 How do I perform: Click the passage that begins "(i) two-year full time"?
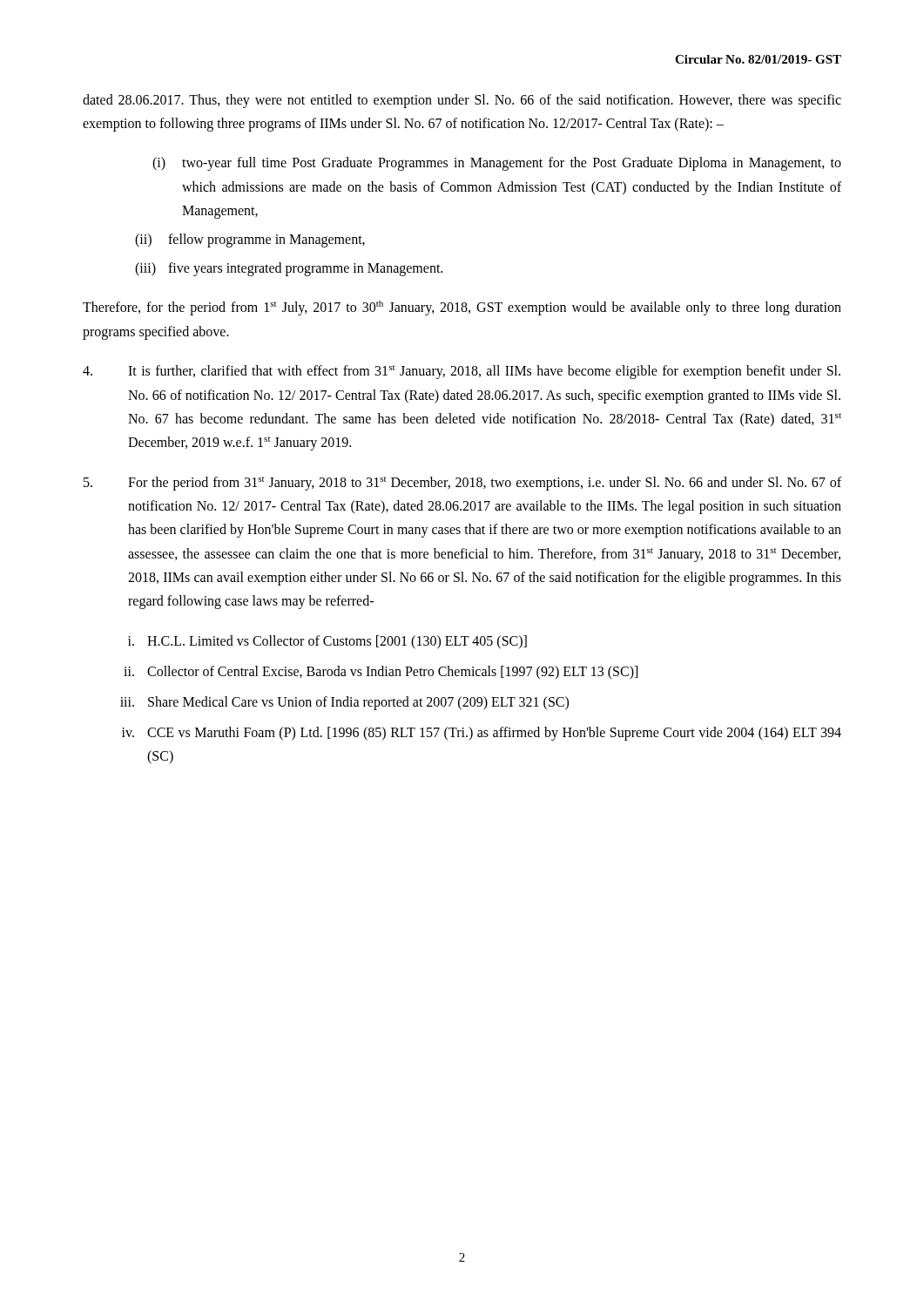(497, 187)
